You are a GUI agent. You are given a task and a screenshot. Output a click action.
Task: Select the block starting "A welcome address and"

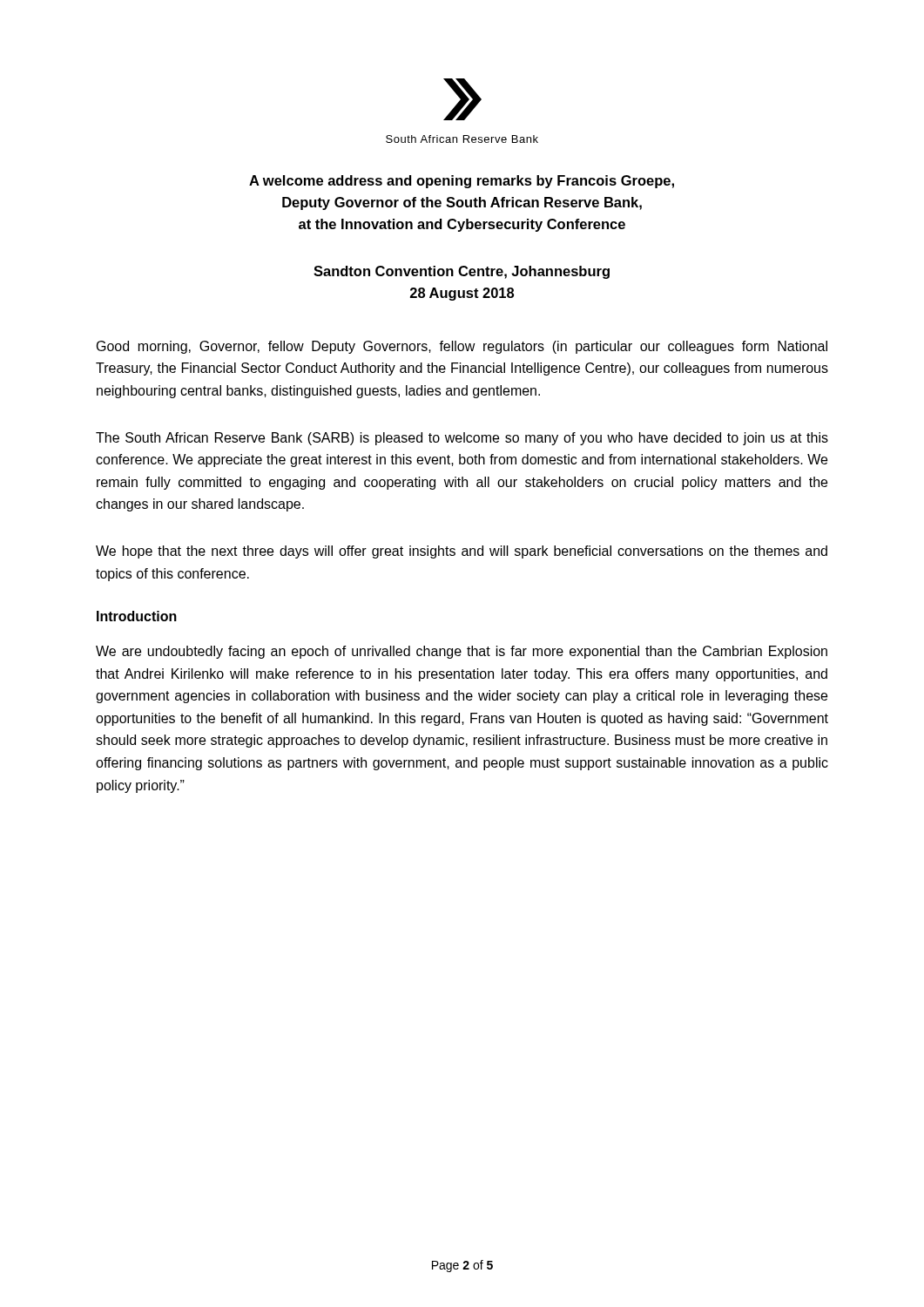click(x=462, y=202)
